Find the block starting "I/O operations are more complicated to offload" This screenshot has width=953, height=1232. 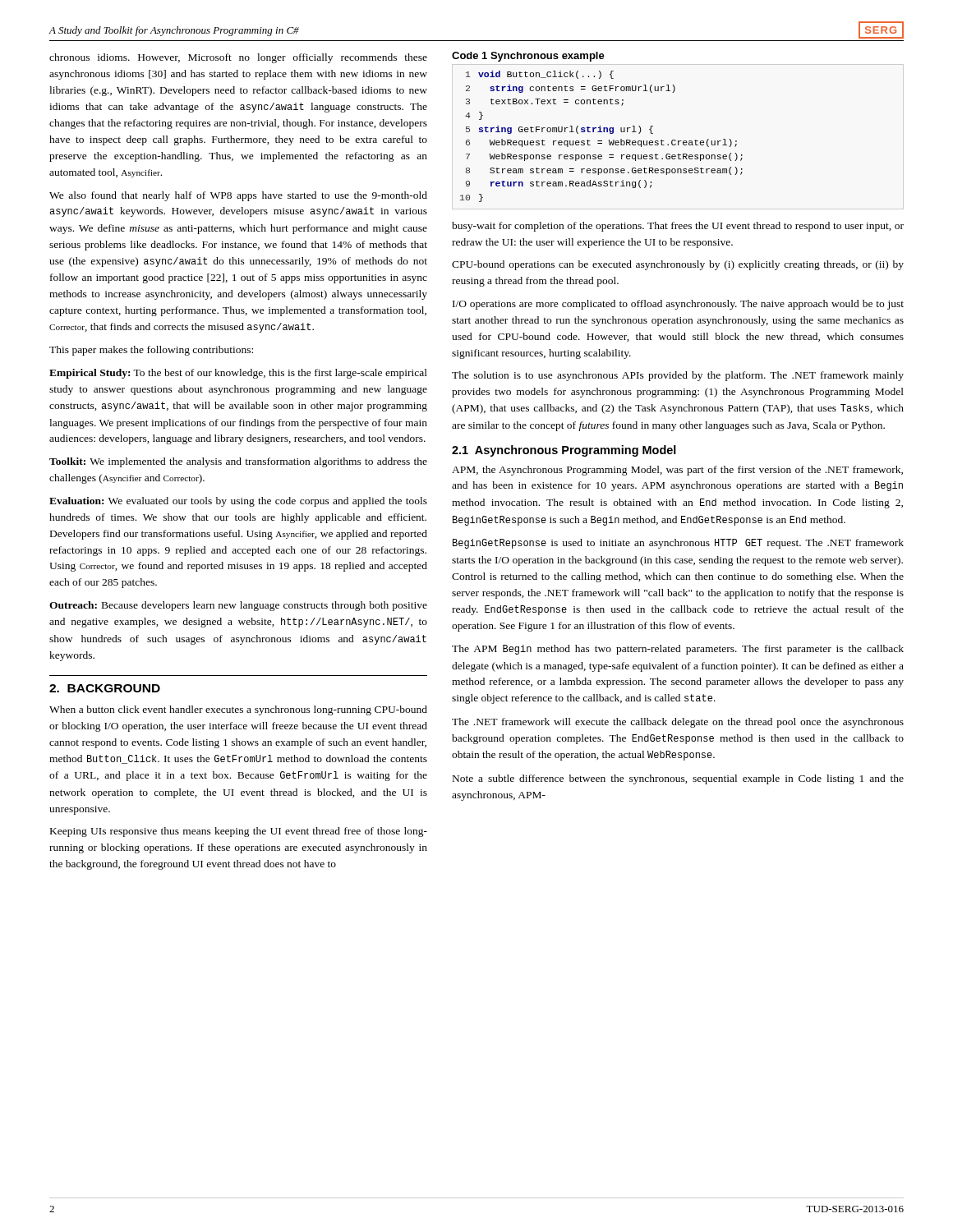[678, 328]
